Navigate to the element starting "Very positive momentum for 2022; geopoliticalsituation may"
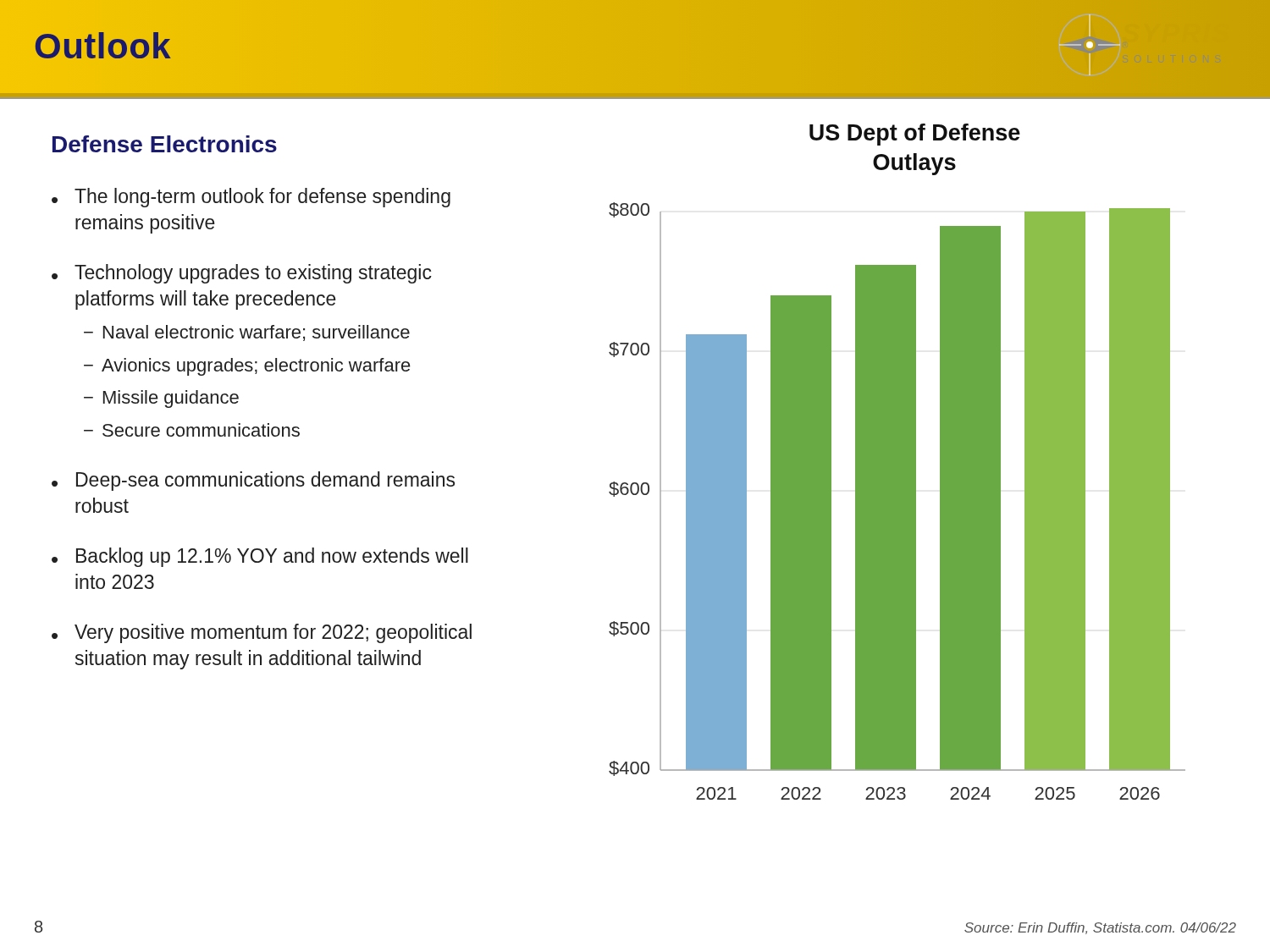The height and width of the screenshot is (952, 1270). [x=274, y=645]
